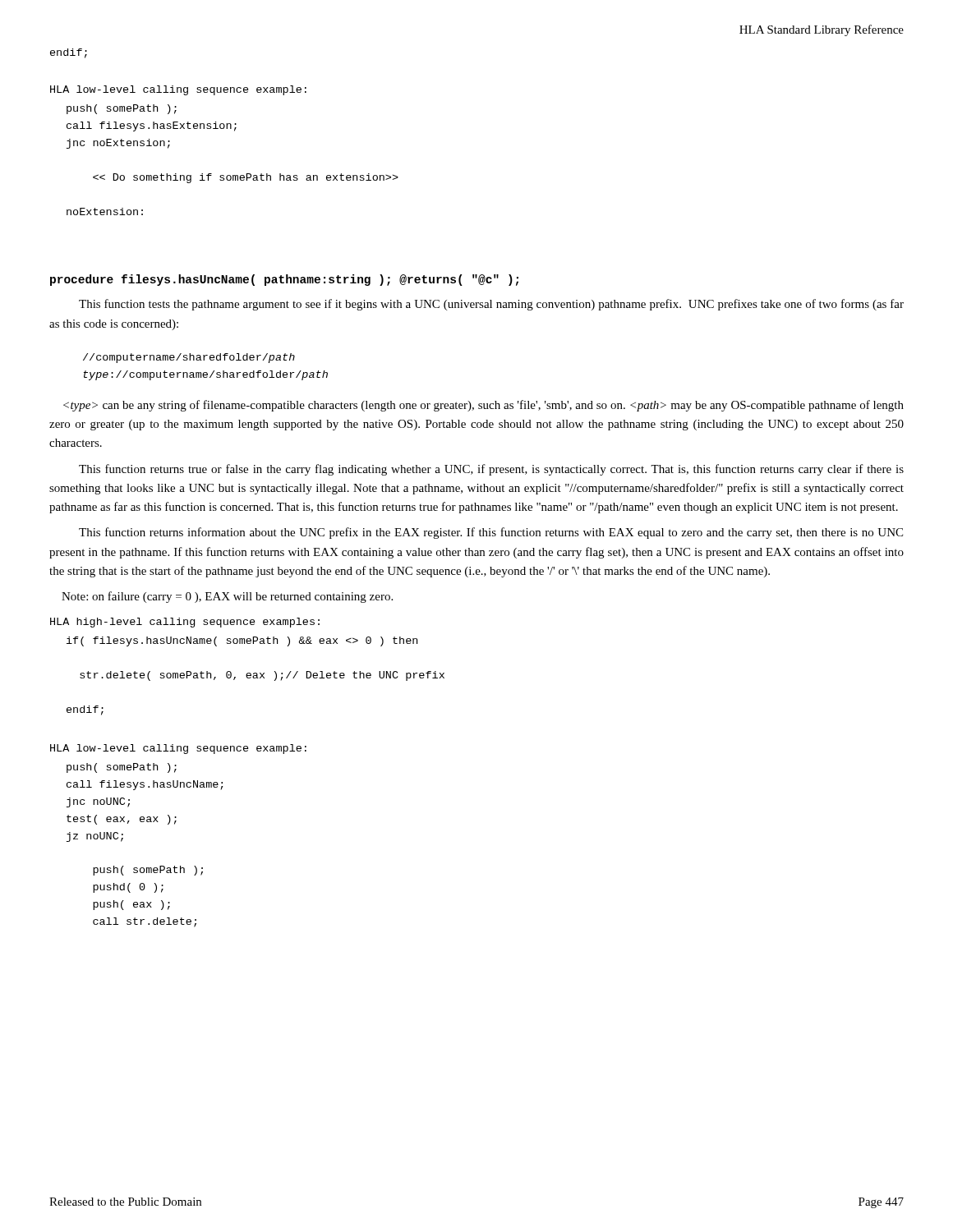Find the block starting "Note: on failure (carry = 0 ), EAX"
The width and height of the screenshot is (953, 1232).
221,596
